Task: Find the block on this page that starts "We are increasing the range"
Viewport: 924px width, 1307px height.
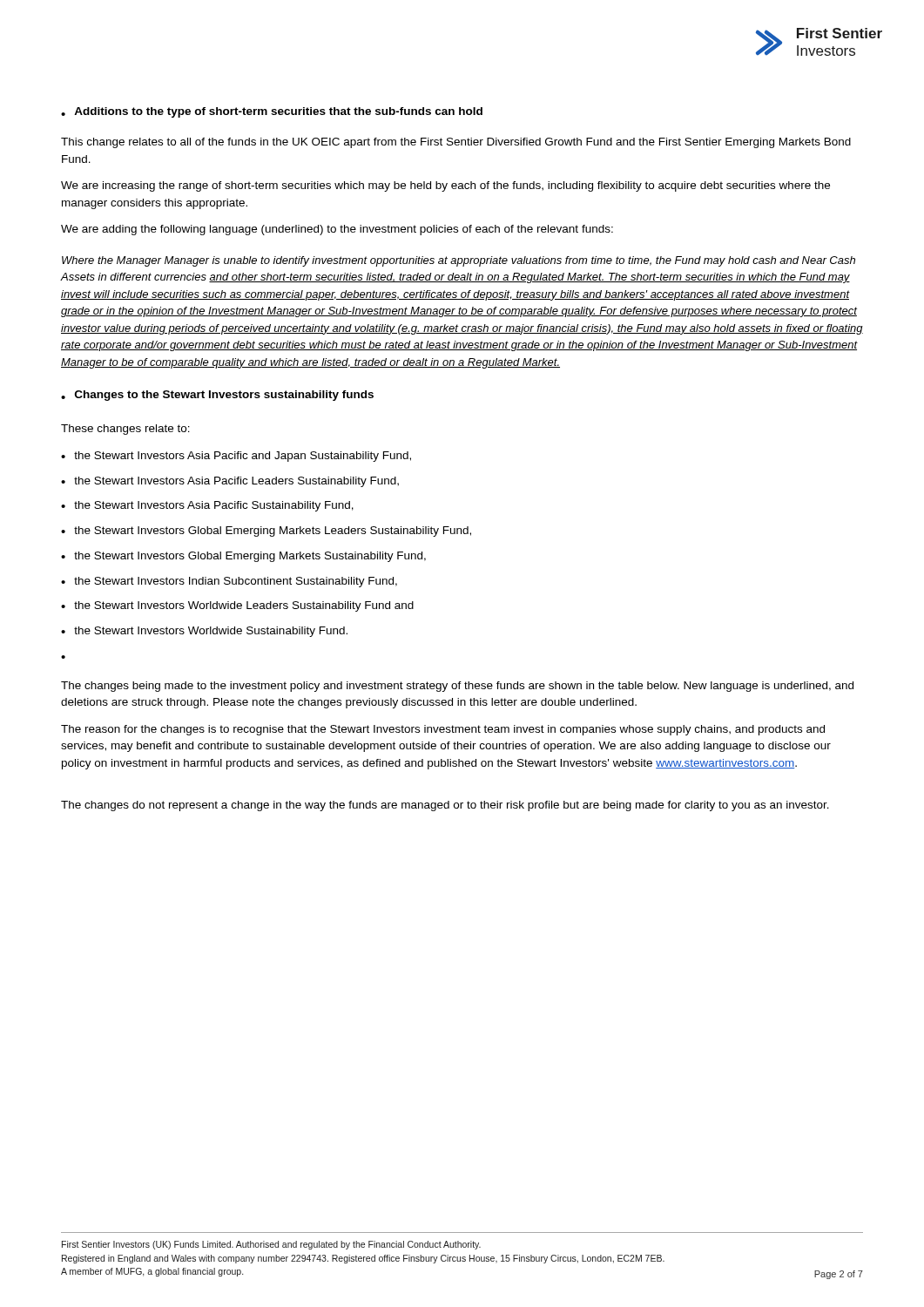Action: (446, 194)
